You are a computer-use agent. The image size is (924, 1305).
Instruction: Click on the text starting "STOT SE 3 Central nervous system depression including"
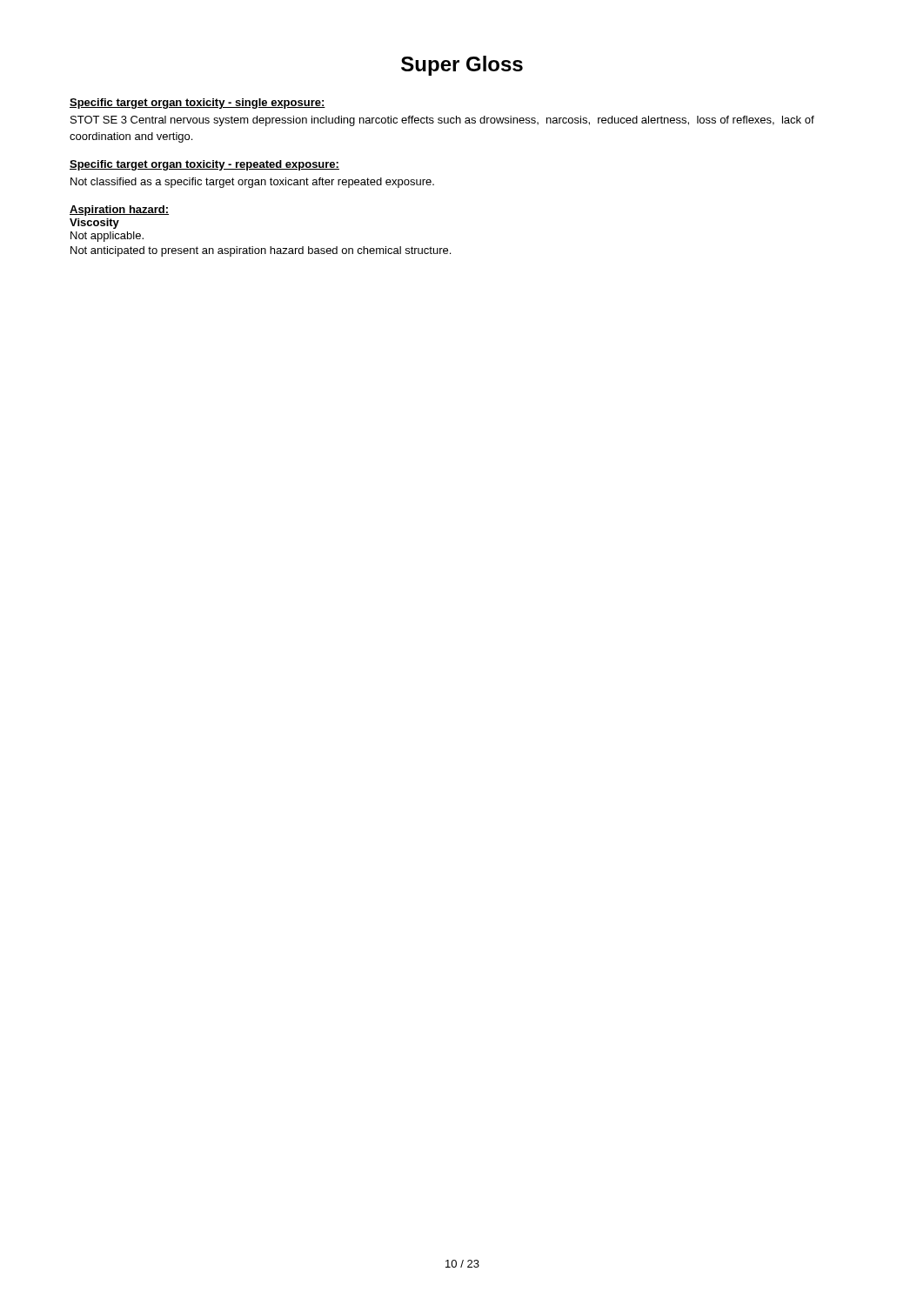[x=442, y=128]
